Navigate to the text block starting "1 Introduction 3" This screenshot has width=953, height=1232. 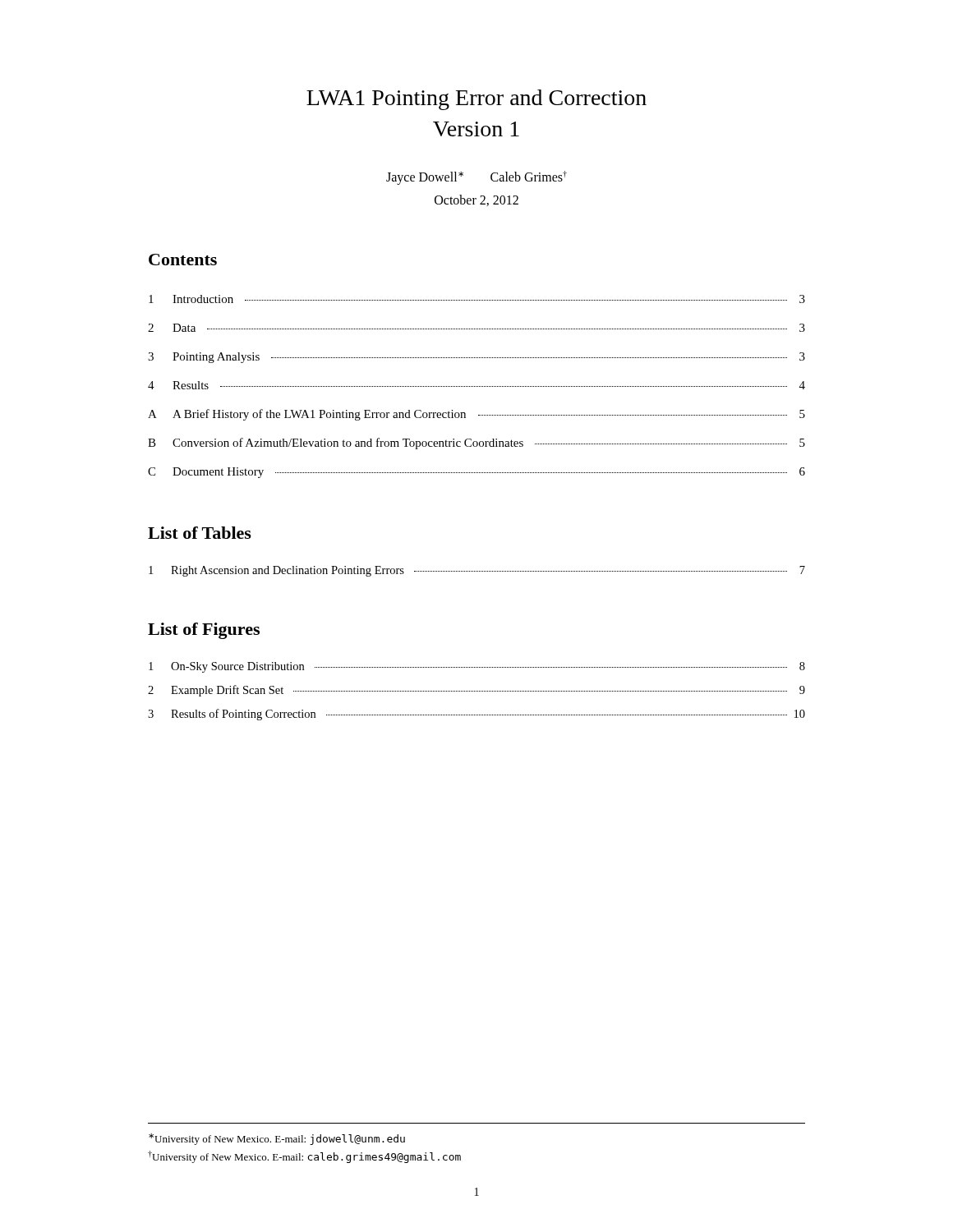click(x=476, y=299)
